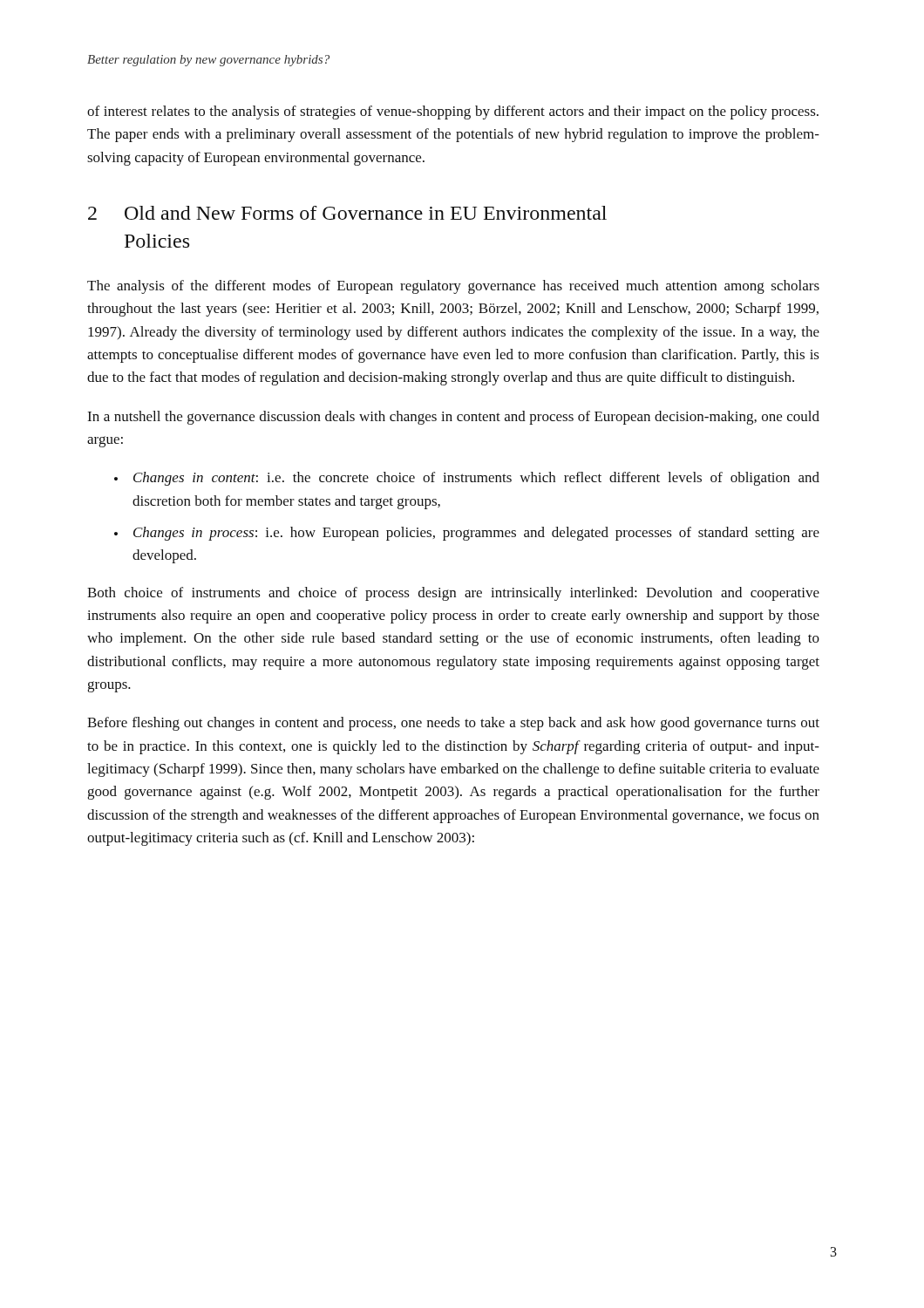The width and height of the screenshot is (924, 1308).
Task: Click on the text block that says "of interest relates to the"
Action: point(453,134)
